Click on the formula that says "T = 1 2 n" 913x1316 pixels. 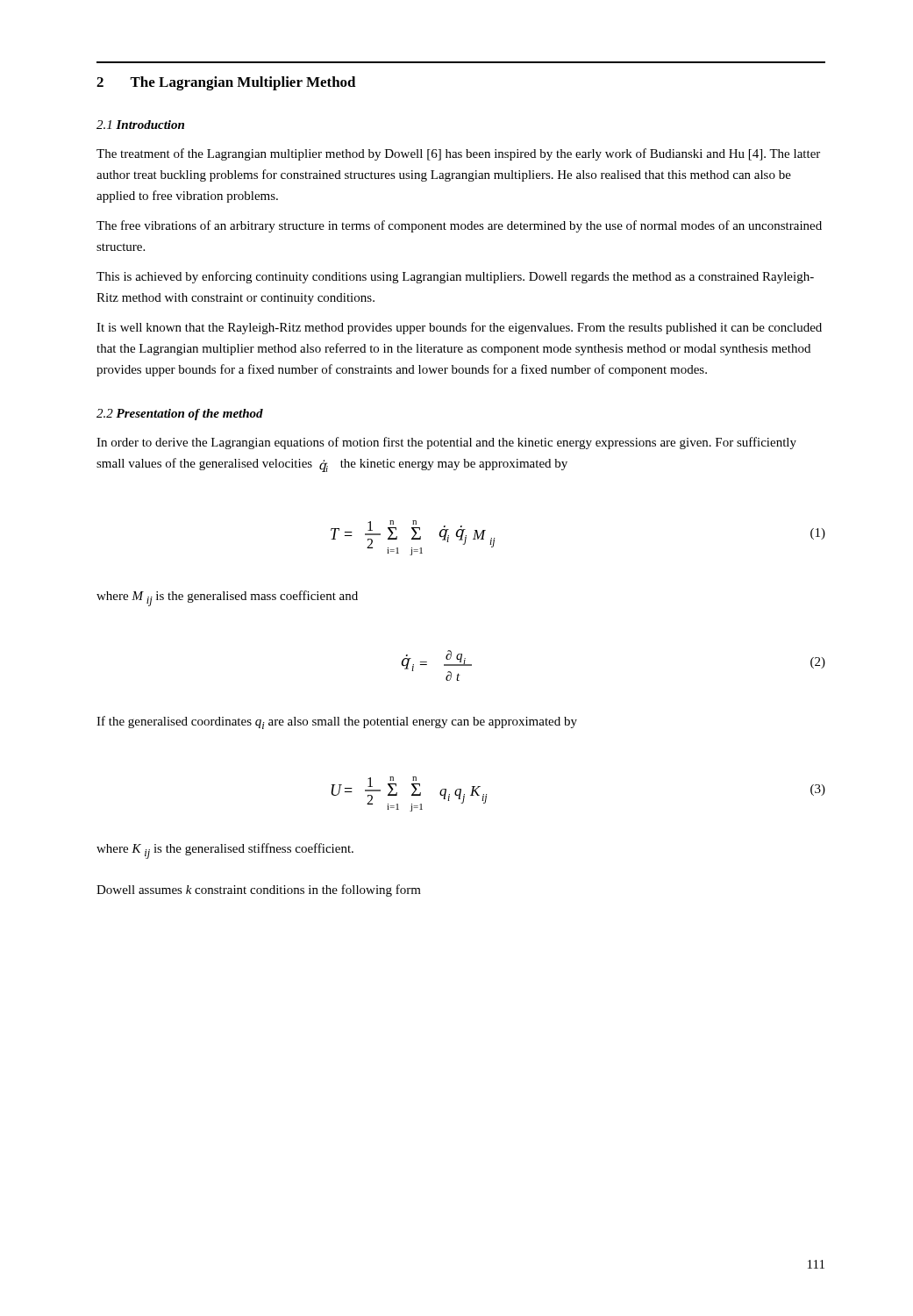click(478, 533)
